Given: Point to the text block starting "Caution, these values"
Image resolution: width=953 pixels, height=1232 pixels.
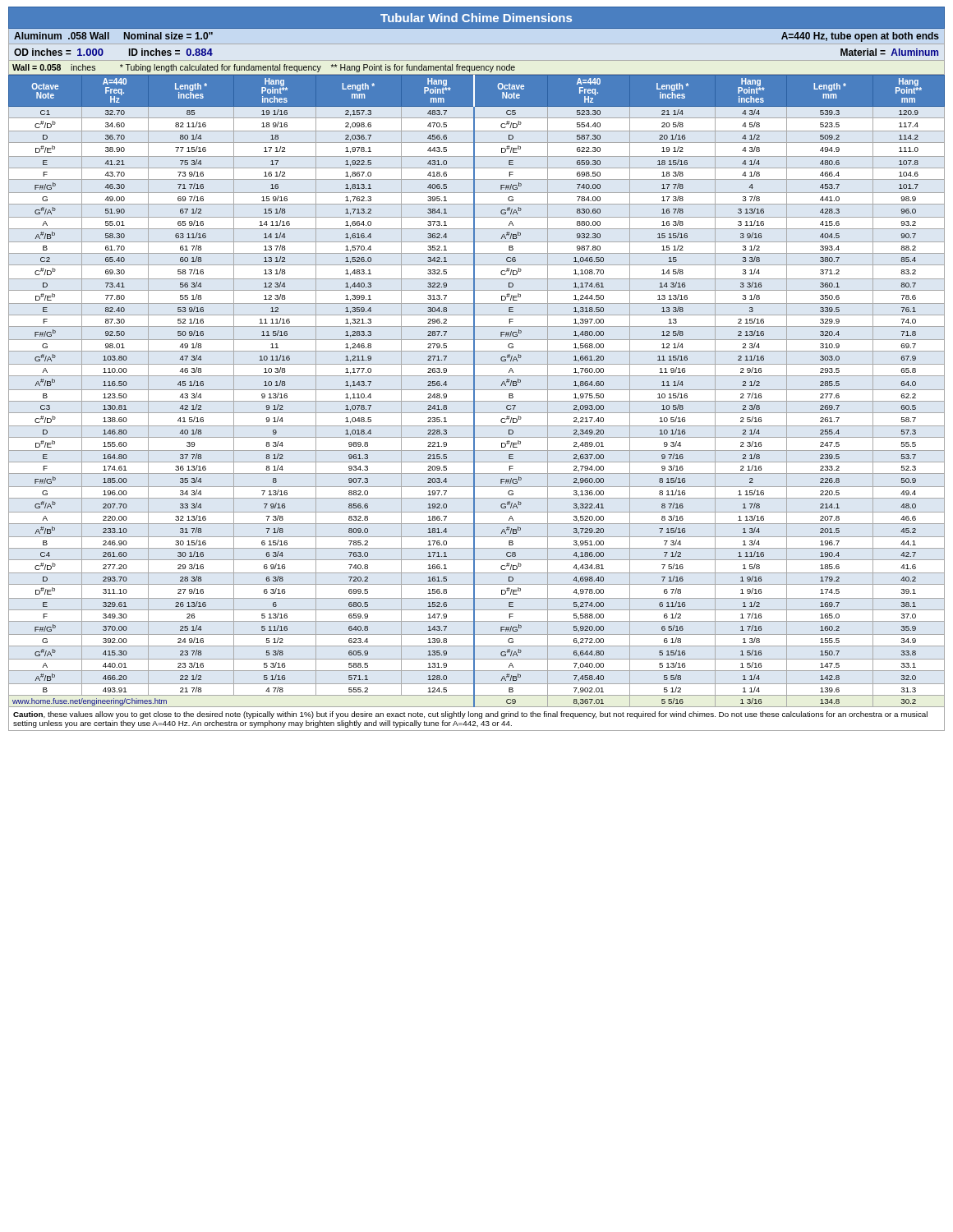Looking at the screenshot, I should click(x=471, y=719).
